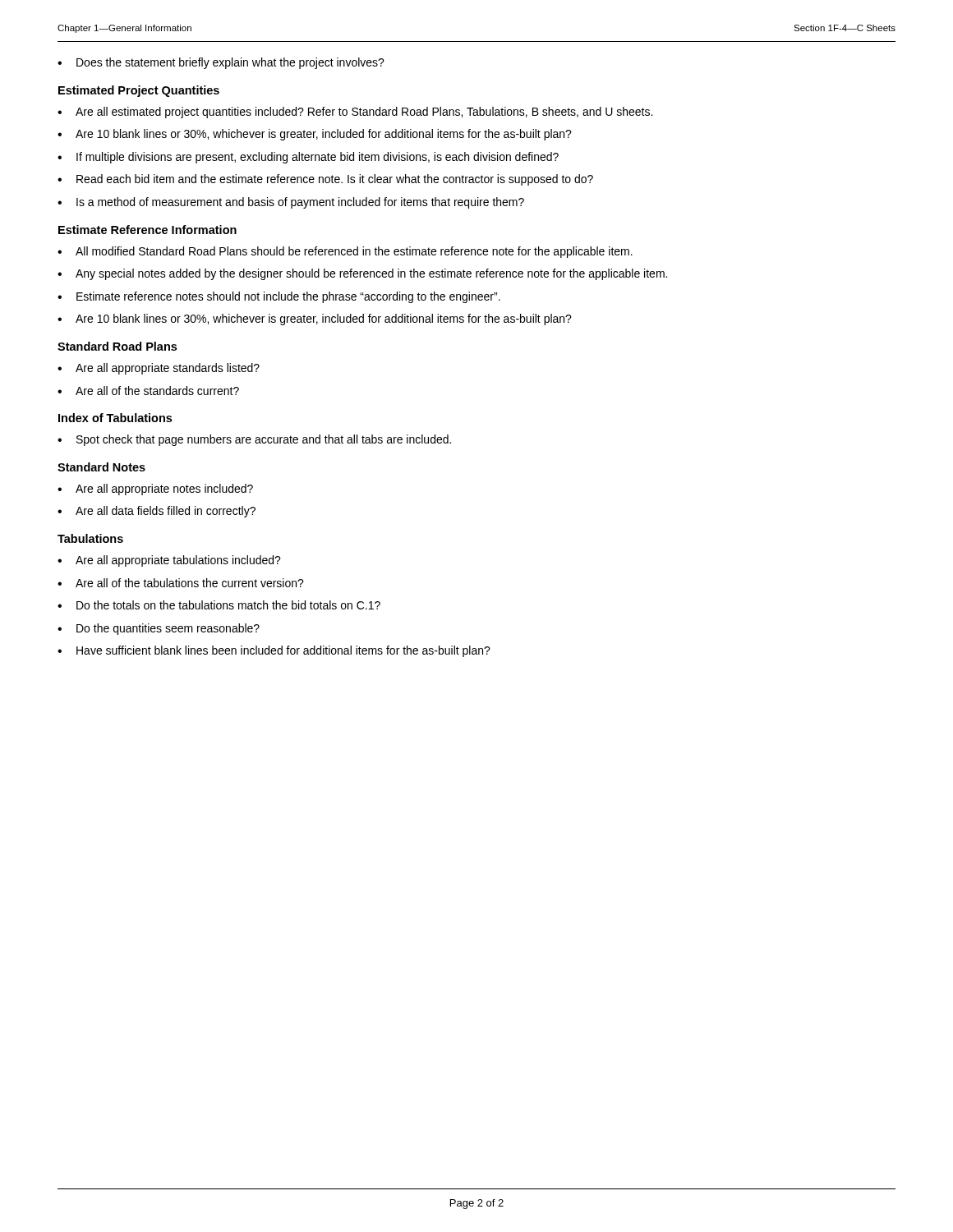Find the block starting "• Is a"
The image size is (953, 1232).
click(476, 203)
